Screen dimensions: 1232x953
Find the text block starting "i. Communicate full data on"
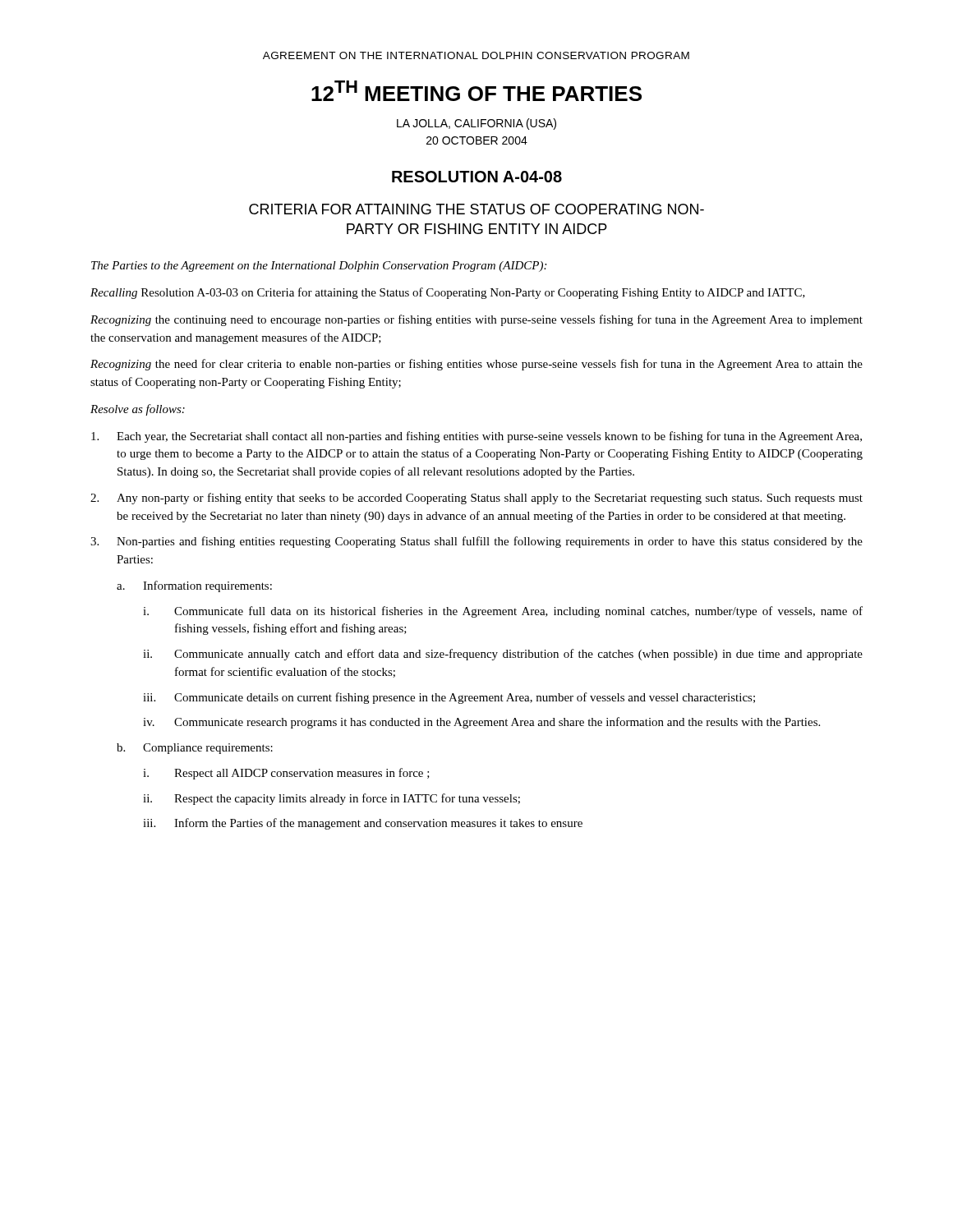pos(503,620)
